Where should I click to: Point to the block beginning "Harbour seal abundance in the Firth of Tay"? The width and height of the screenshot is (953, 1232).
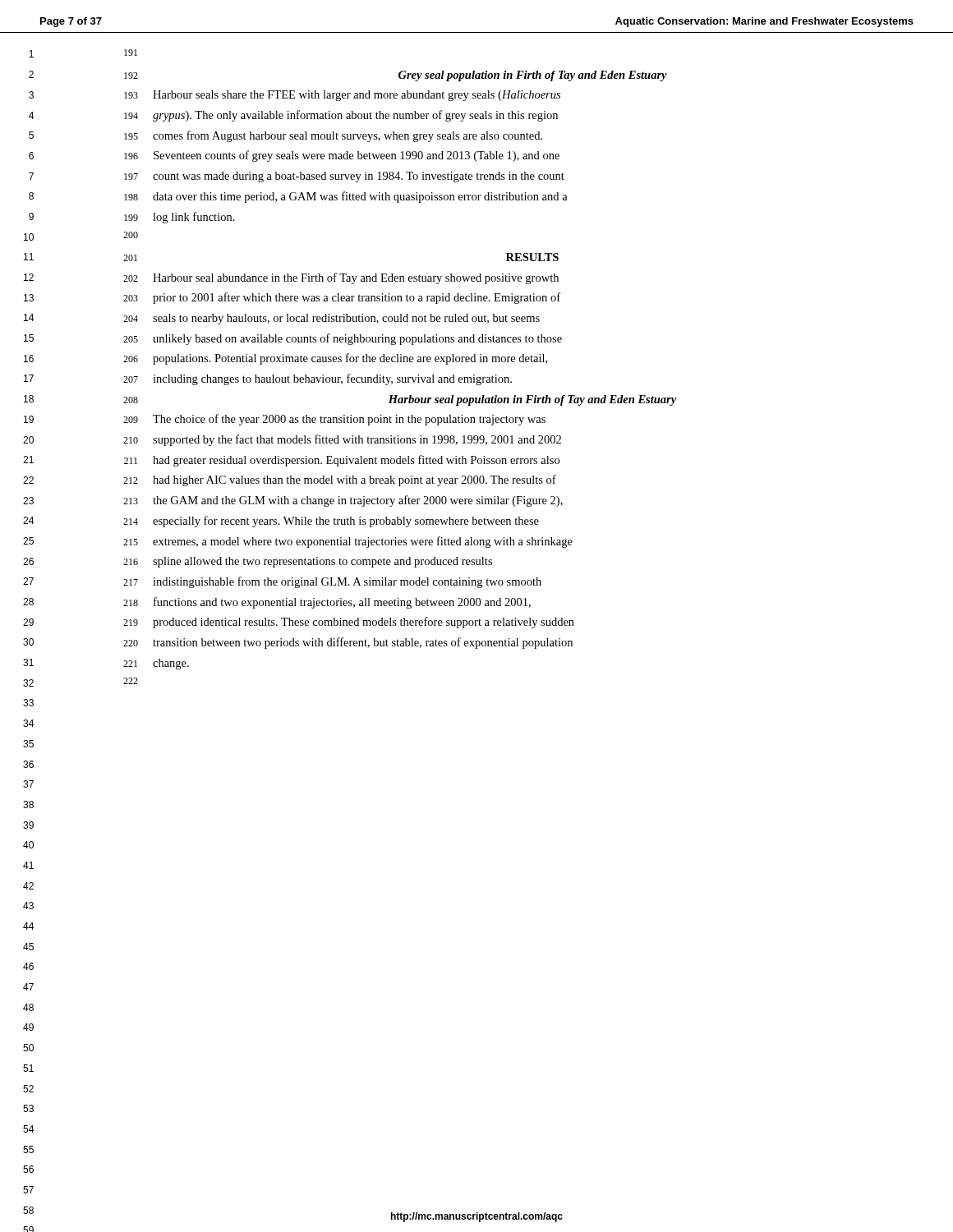pos(356,277)
